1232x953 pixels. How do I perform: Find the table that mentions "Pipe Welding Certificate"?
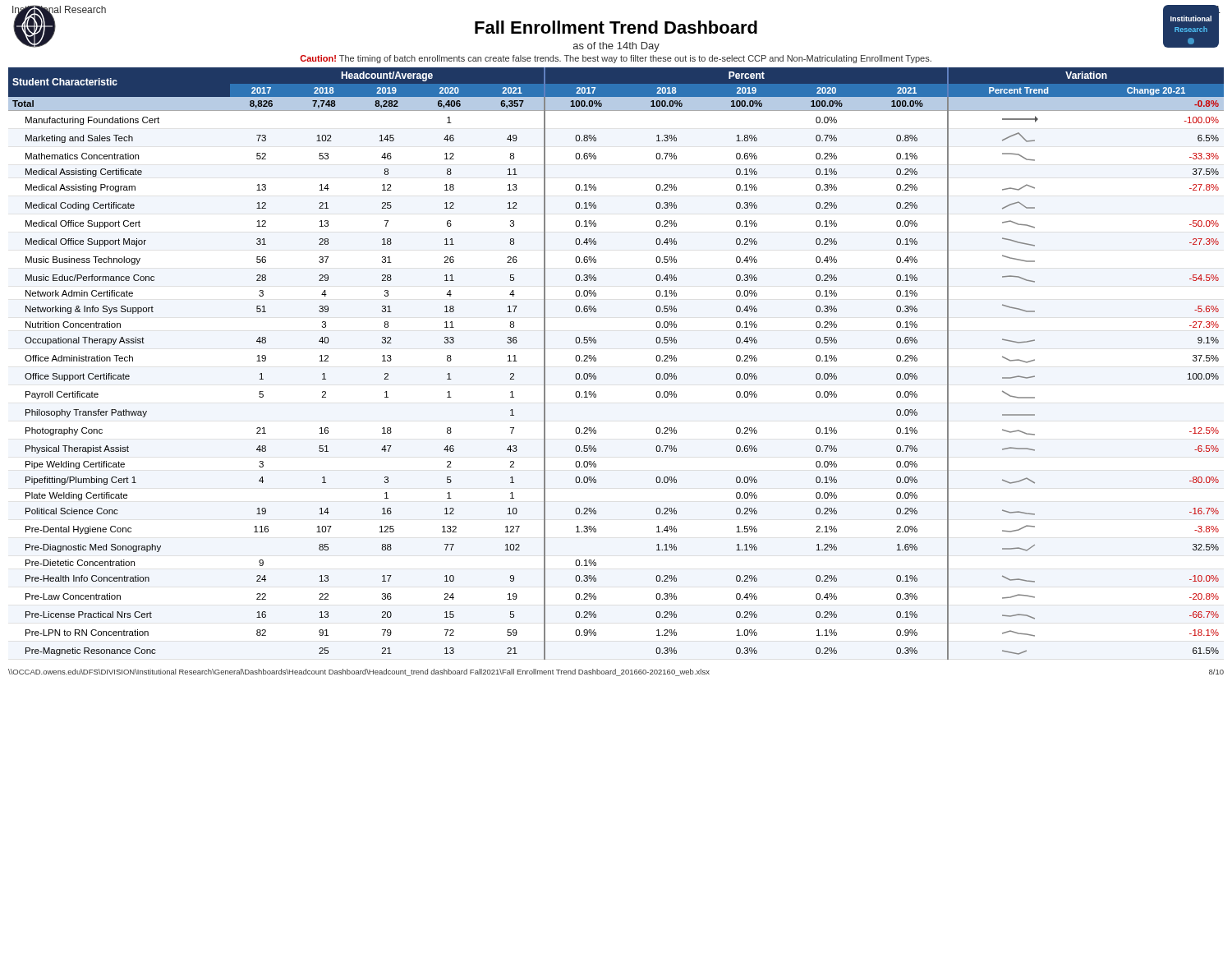pos(616,364)
